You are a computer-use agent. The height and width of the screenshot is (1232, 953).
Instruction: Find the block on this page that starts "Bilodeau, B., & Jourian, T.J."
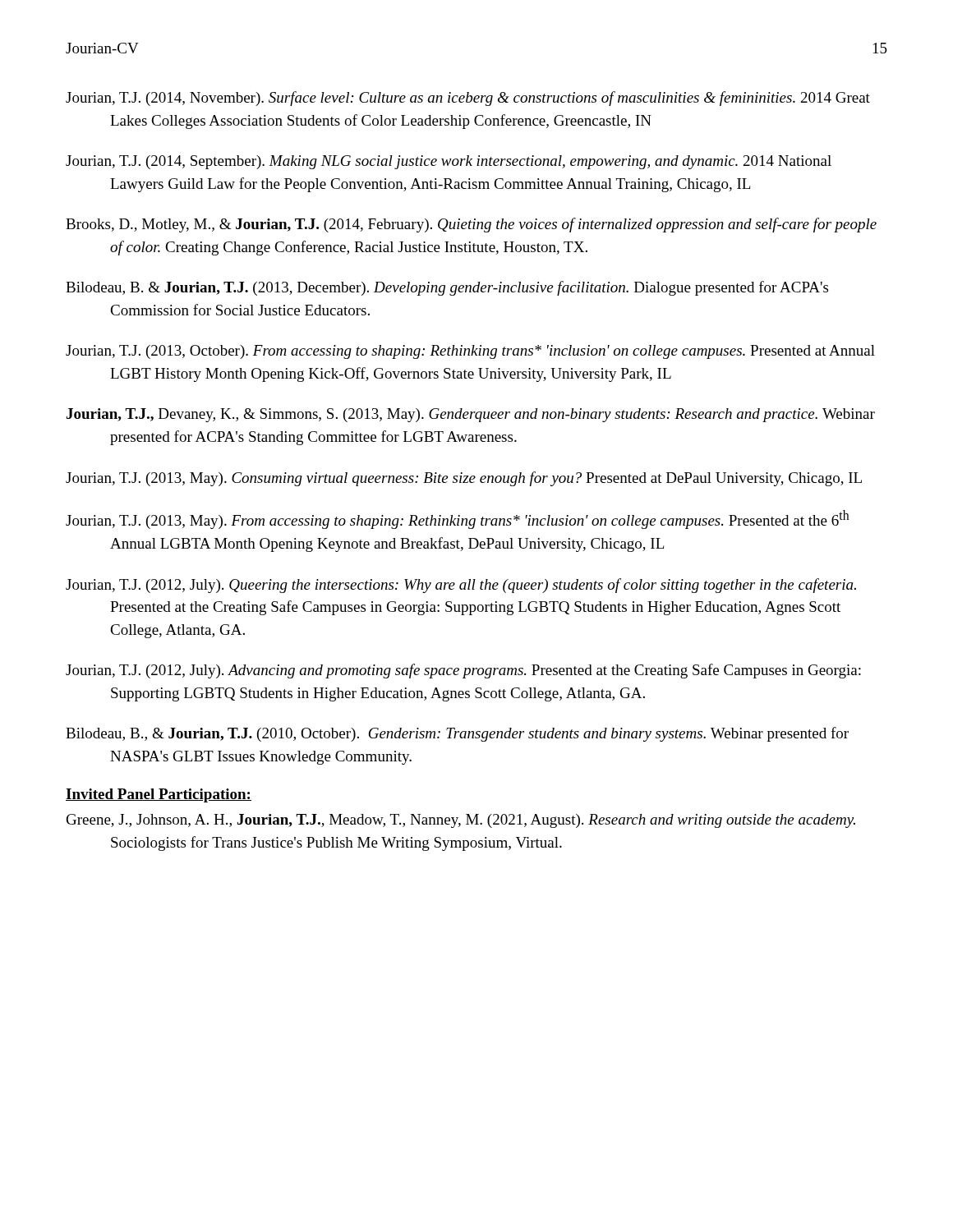457,745
